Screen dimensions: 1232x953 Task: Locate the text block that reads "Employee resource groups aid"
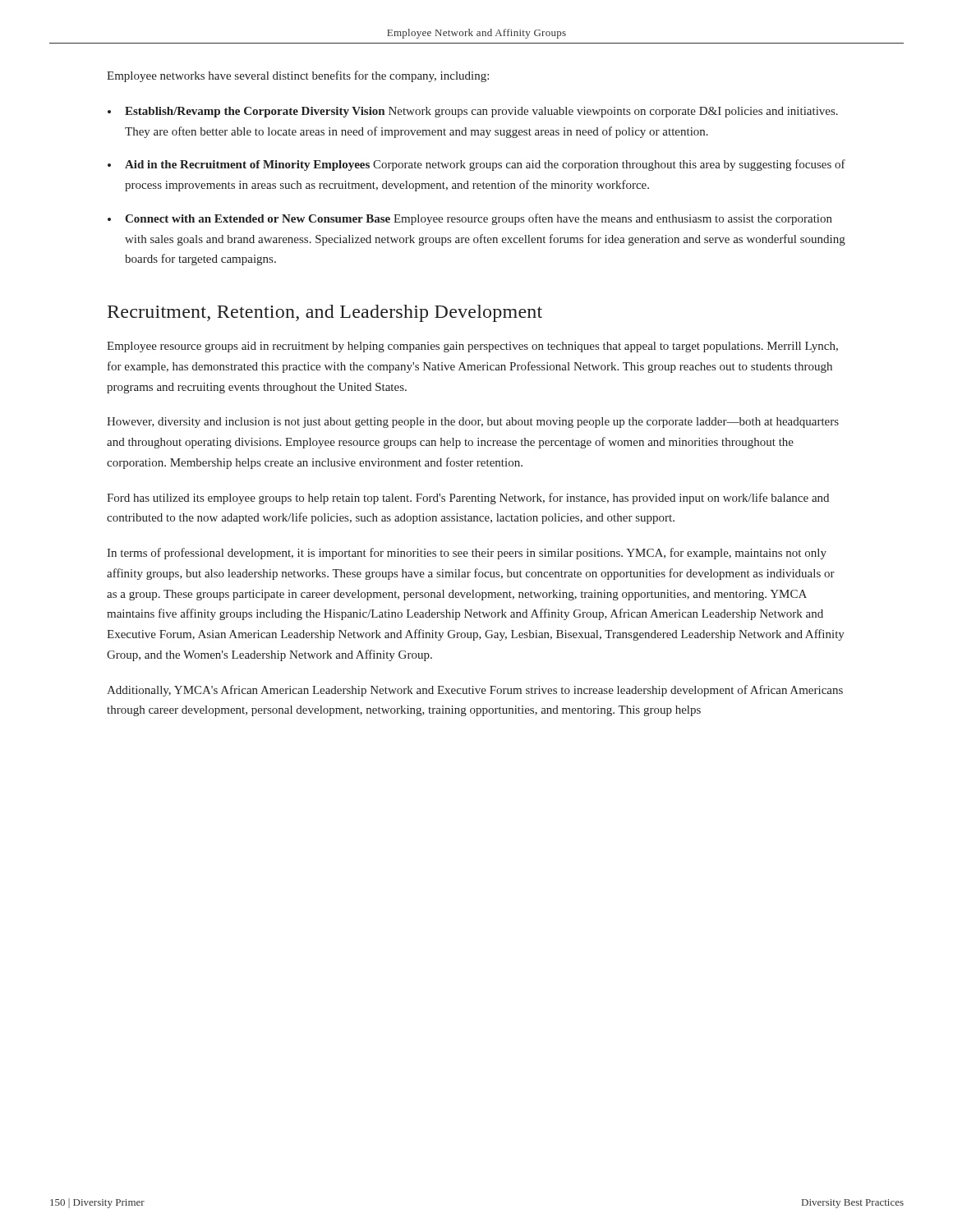pyautogui.click(x=473, y=366)
